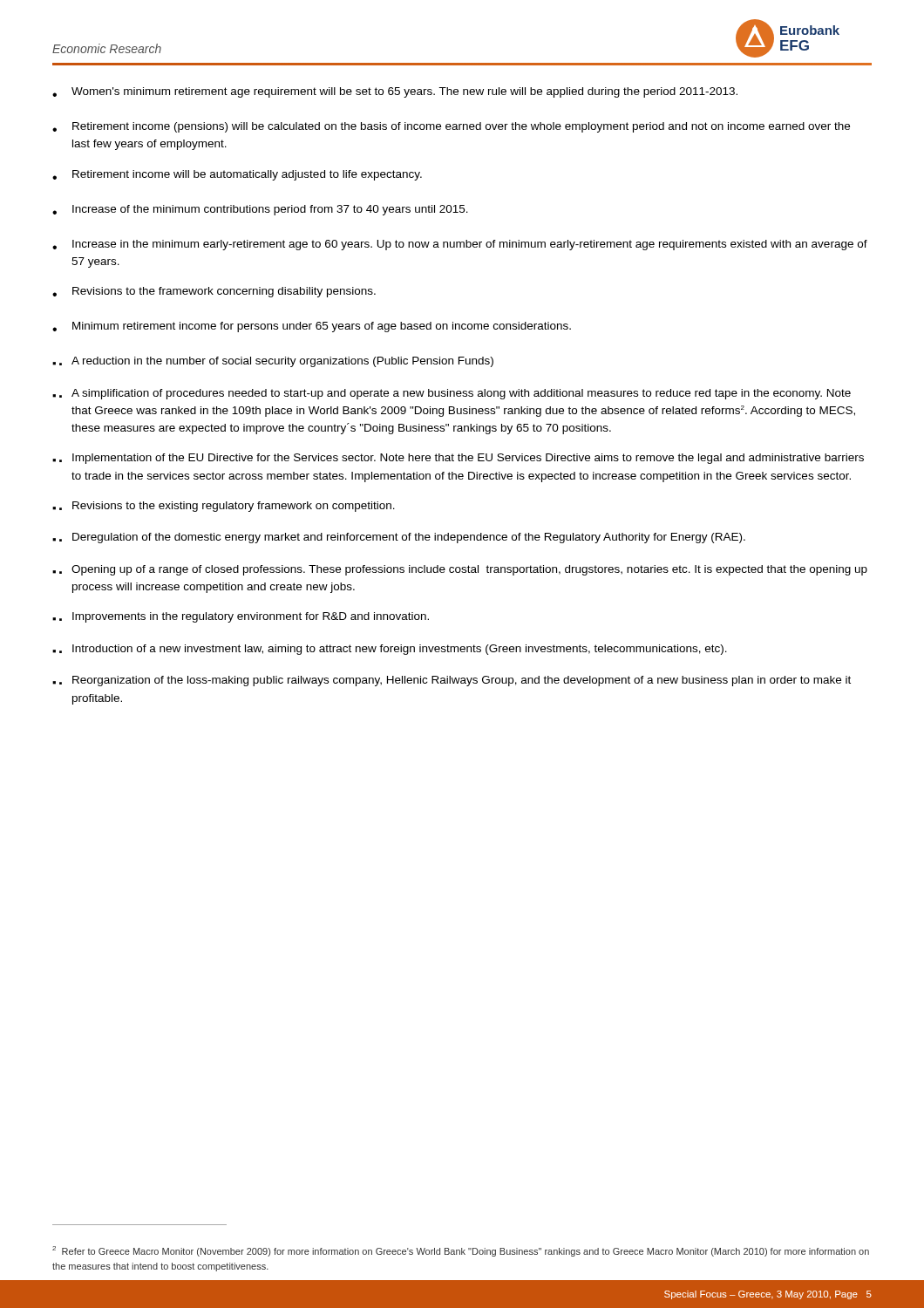Select the logo
Image resolution: width=924 pixels, height=1308 pixels.
pyautogui.click(x=802, y=38)
